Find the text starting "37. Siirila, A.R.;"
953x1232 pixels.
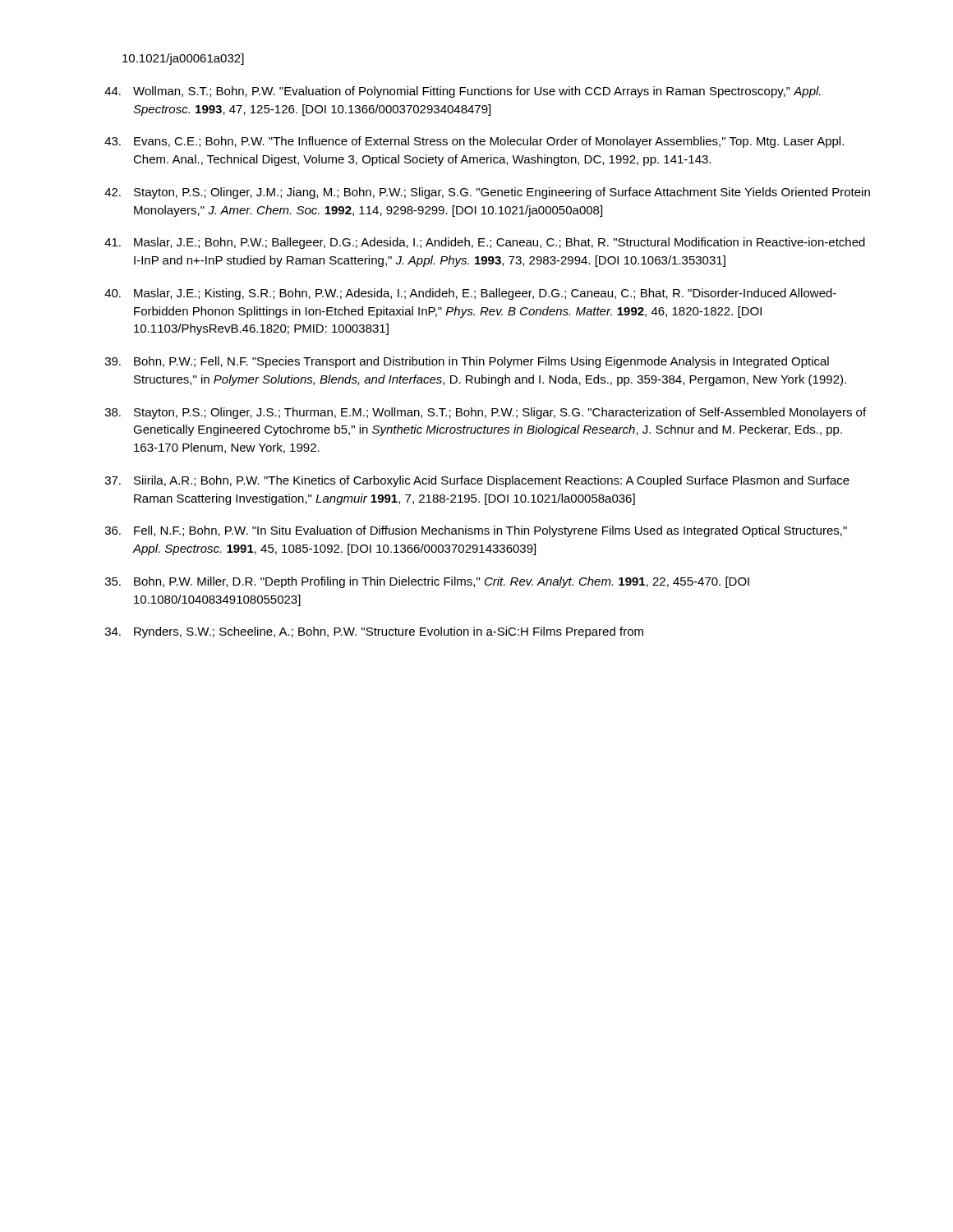481,489
